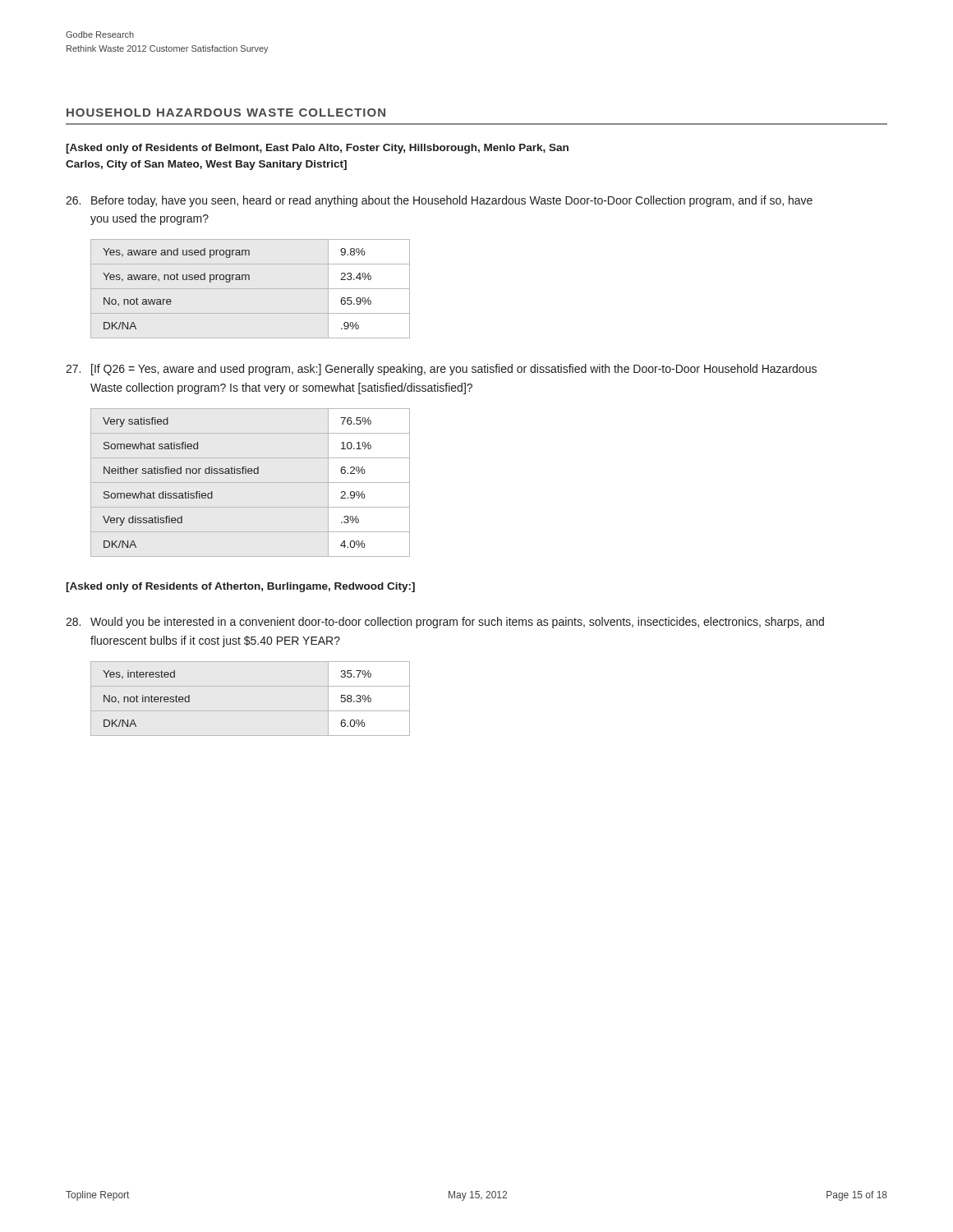953x1232 pixels.
Task: Locate the block of text that opens with "[If Q26 = Yes, aware and used"
Action: tap(448, 378)
